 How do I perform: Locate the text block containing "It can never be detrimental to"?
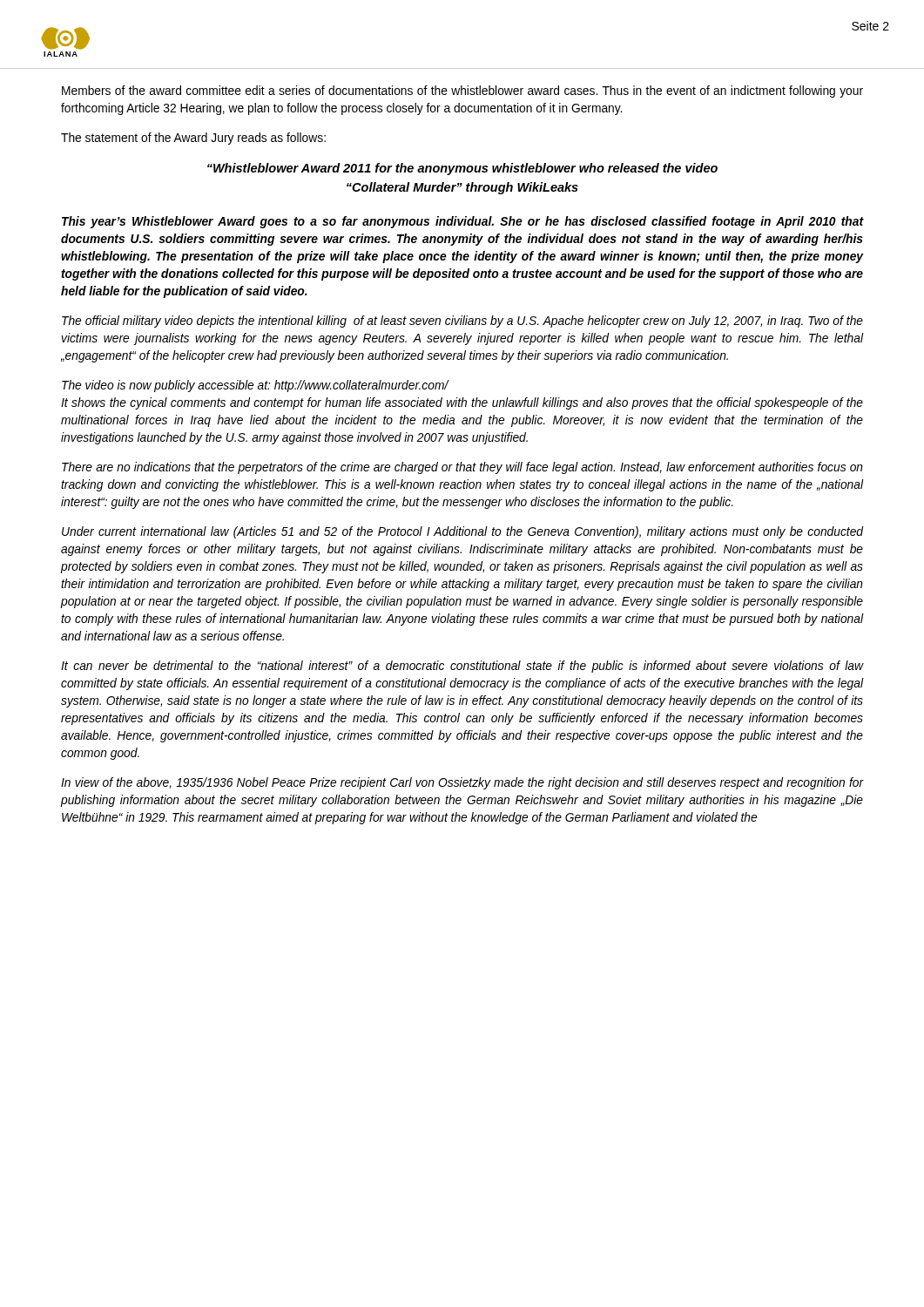click(462, 709)
